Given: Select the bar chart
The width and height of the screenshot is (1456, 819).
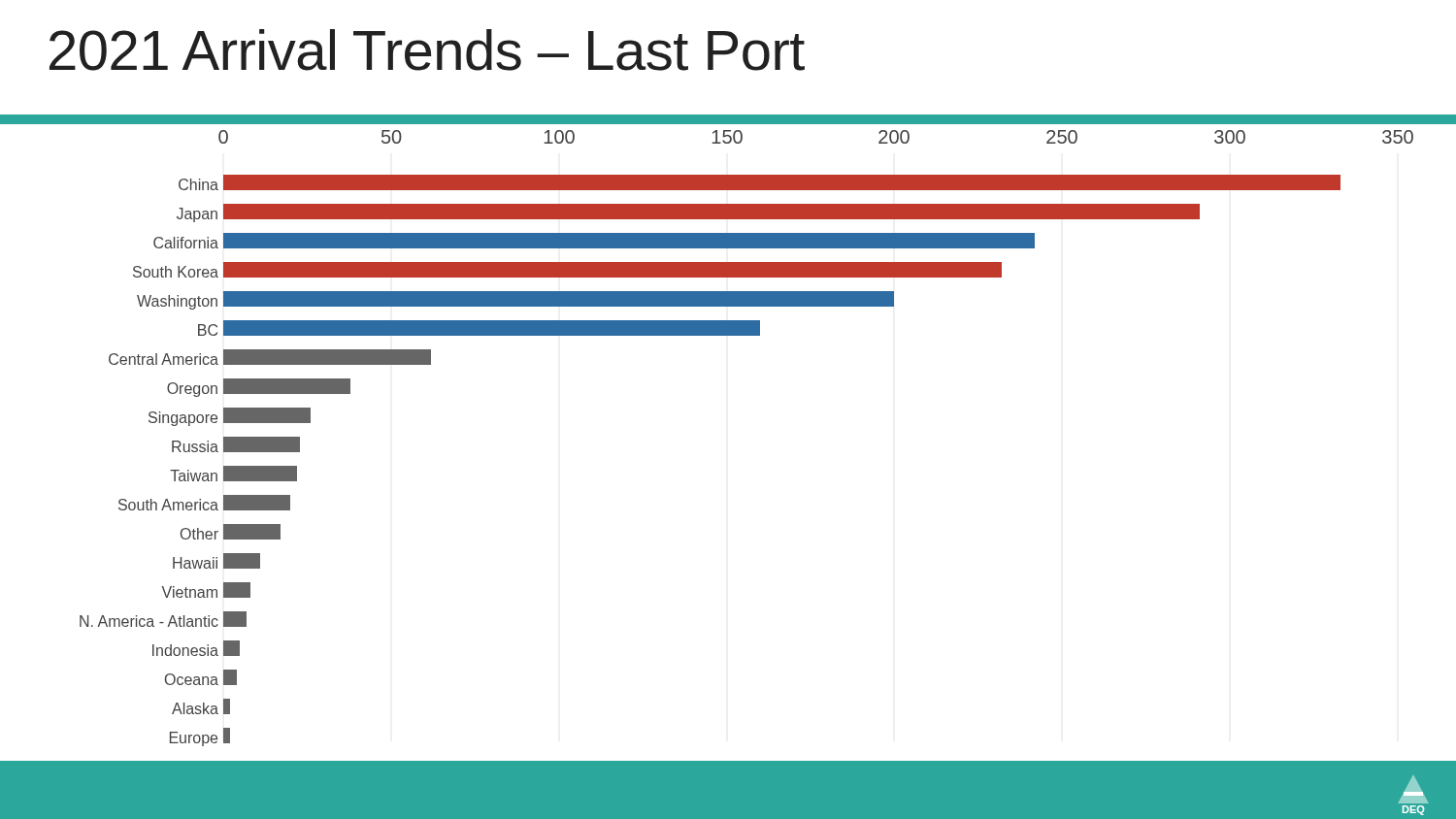Looking at the screenshot, I should (728, 443).
